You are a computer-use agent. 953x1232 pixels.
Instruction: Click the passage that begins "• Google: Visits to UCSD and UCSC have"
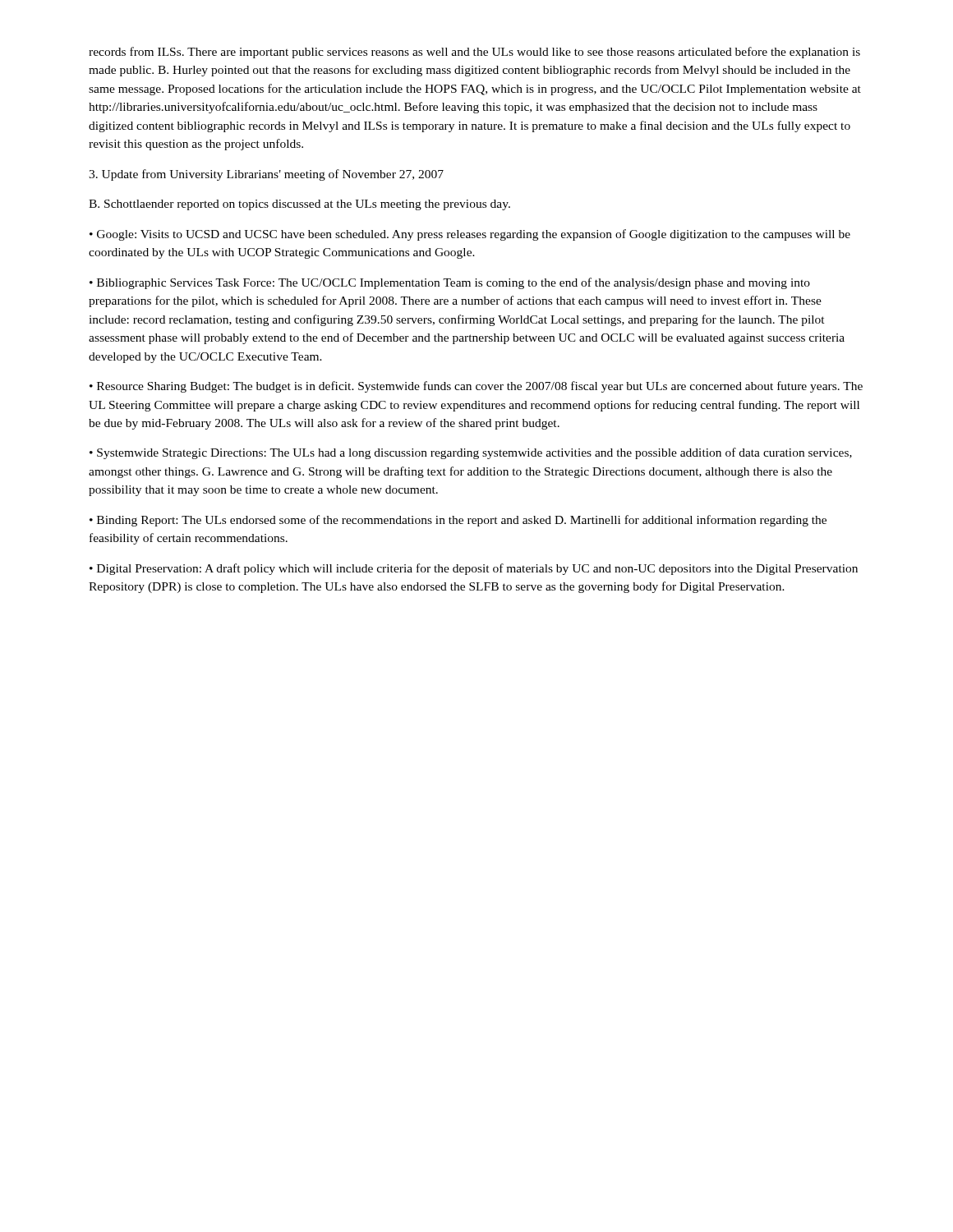tap(470, 243)
